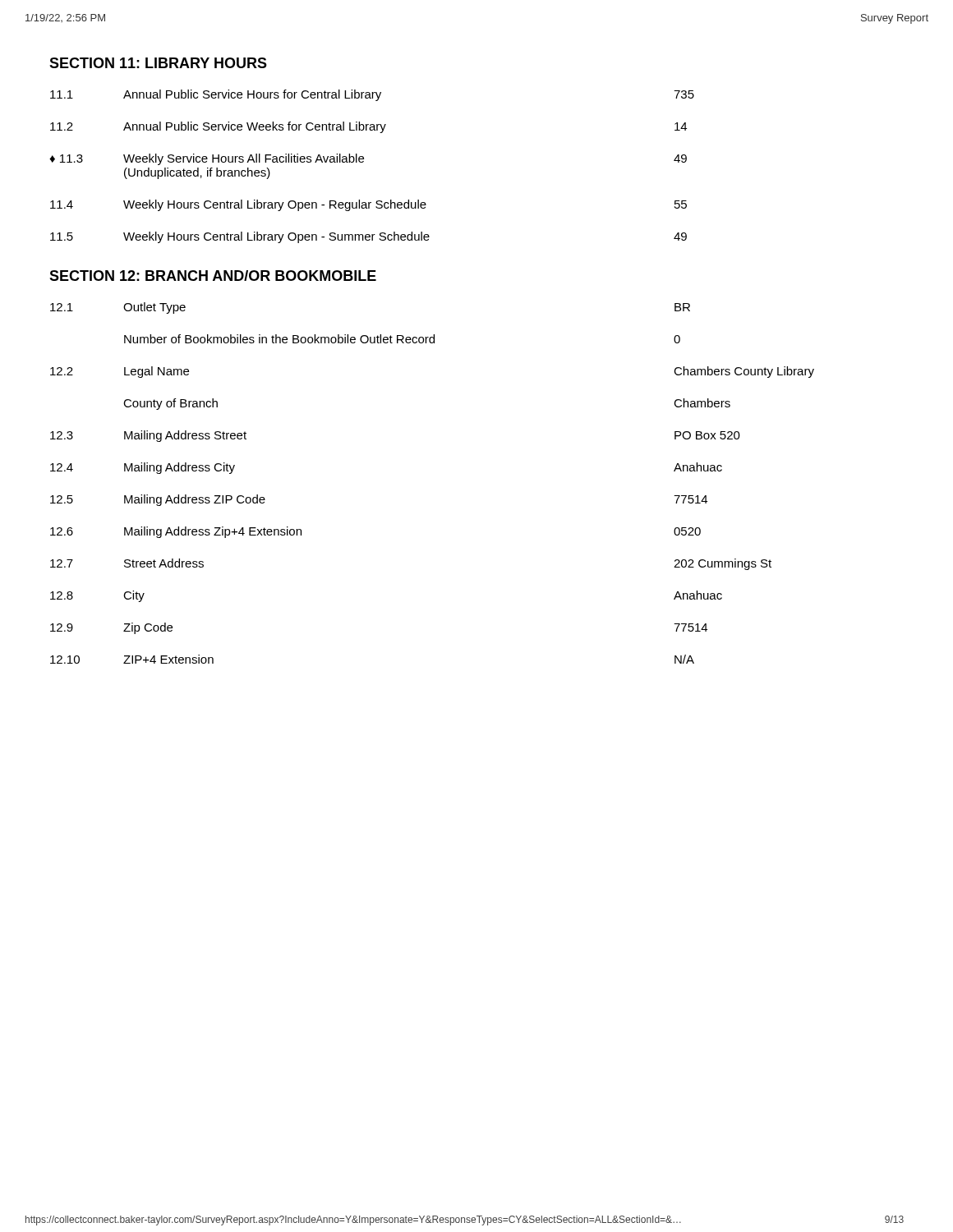Find "12.5 Mailing Address ZIP Code 77514" on this page

coord(60,500)
